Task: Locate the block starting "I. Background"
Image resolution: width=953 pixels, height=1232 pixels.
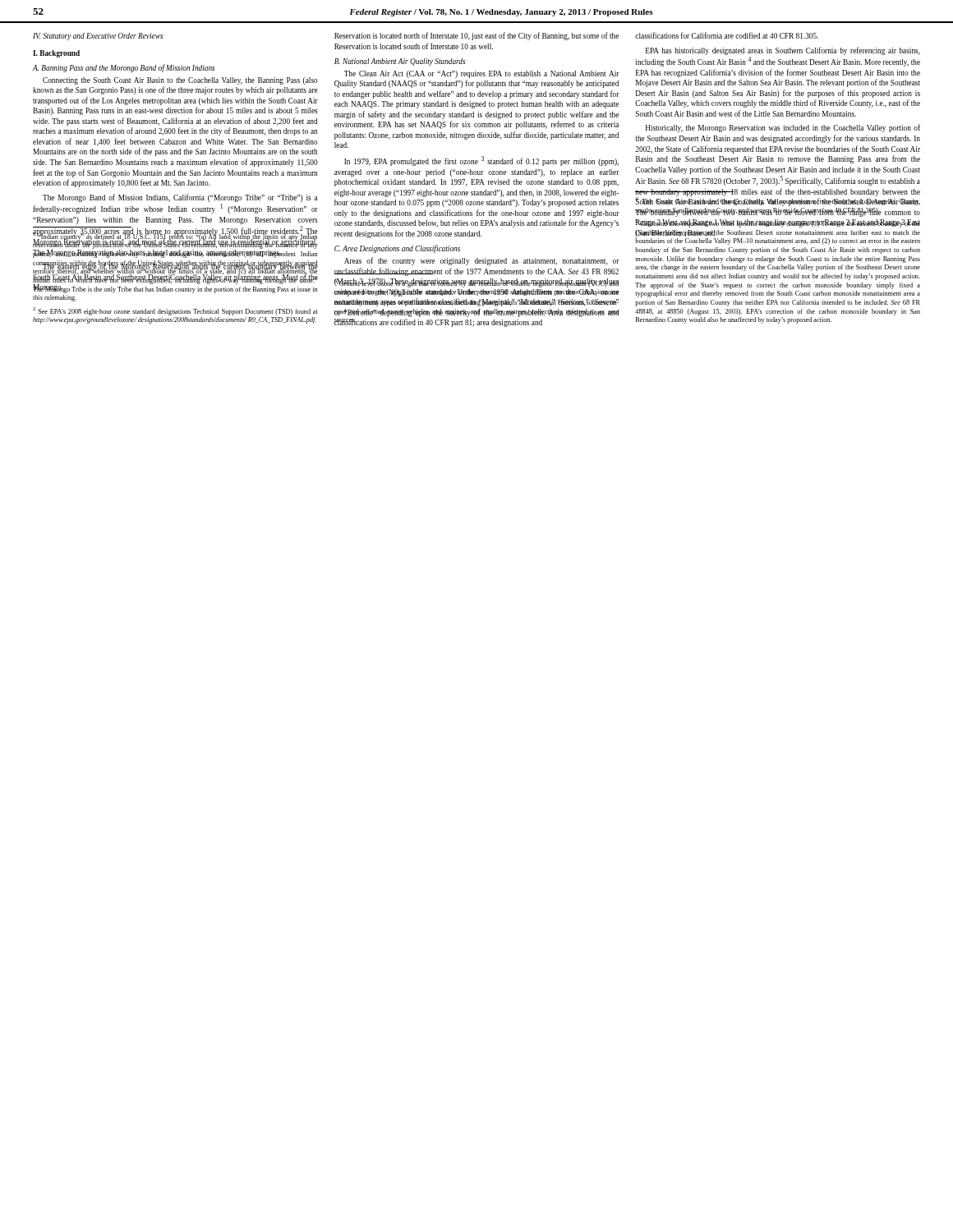Action: click(x=56, y=53)
